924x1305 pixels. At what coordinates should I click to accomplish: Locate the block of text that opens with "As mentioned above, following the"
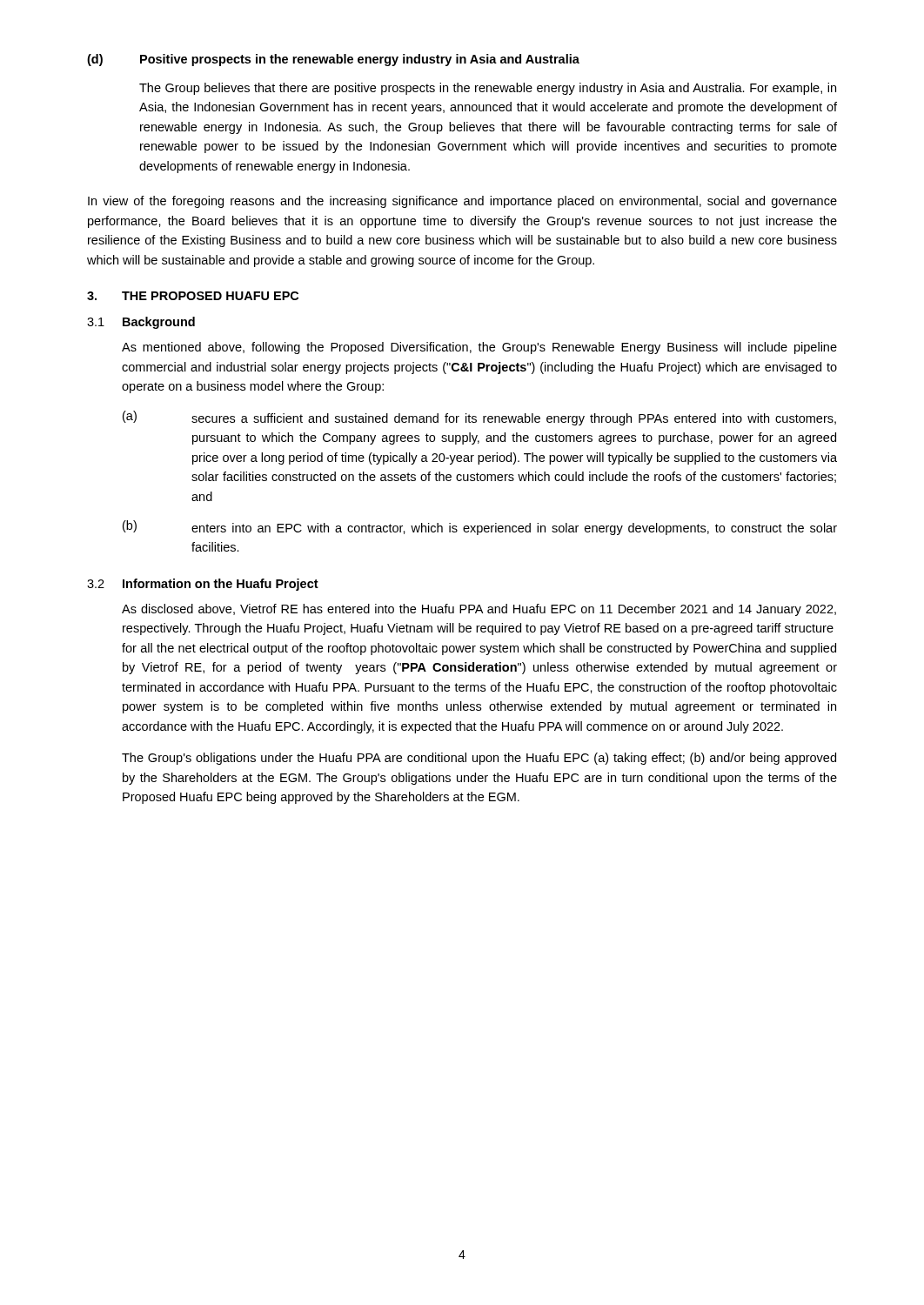479,367
